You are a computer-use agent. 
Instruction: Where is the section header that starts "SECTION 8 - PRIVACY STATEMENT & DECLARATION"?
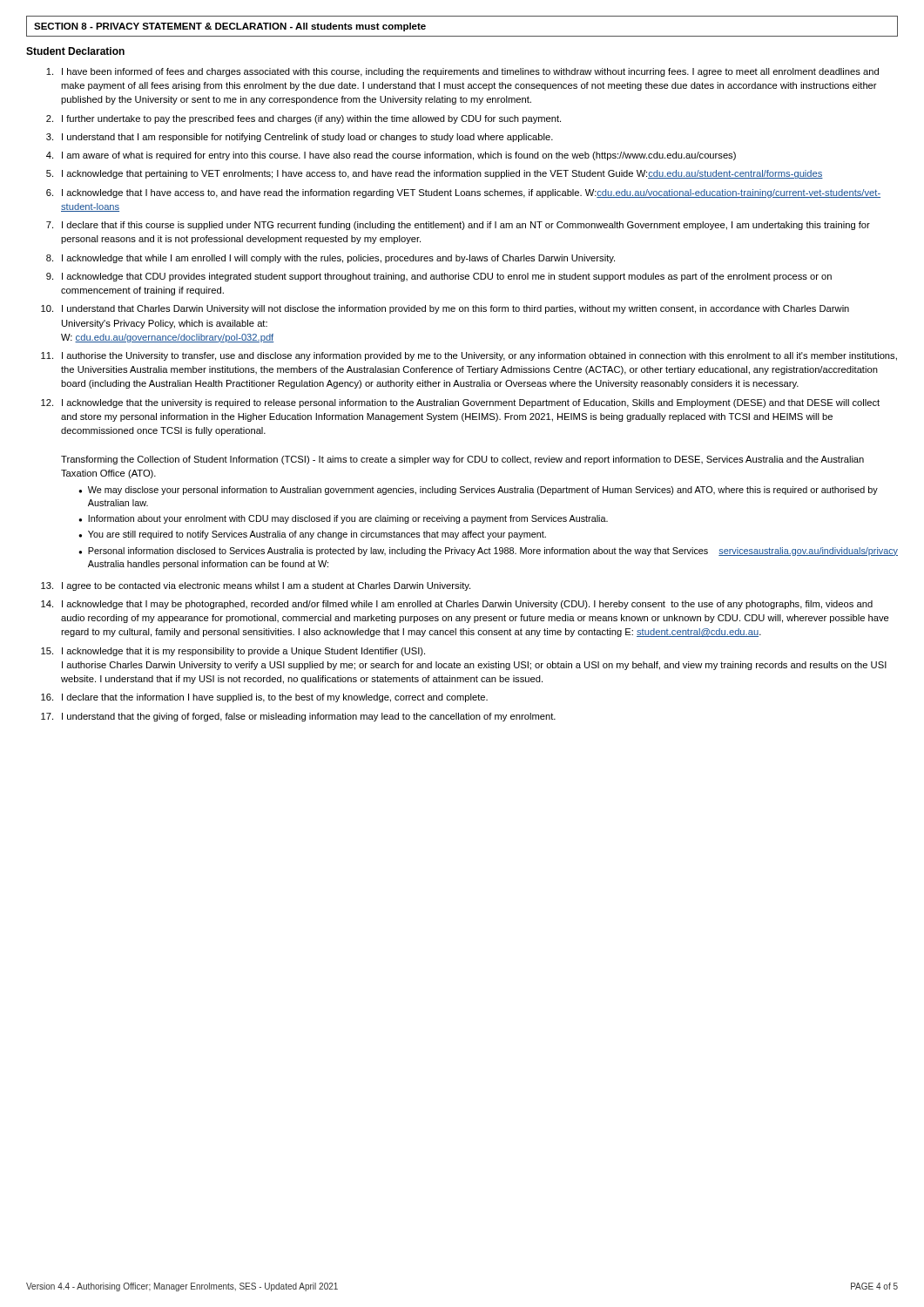tap(230, 26)
